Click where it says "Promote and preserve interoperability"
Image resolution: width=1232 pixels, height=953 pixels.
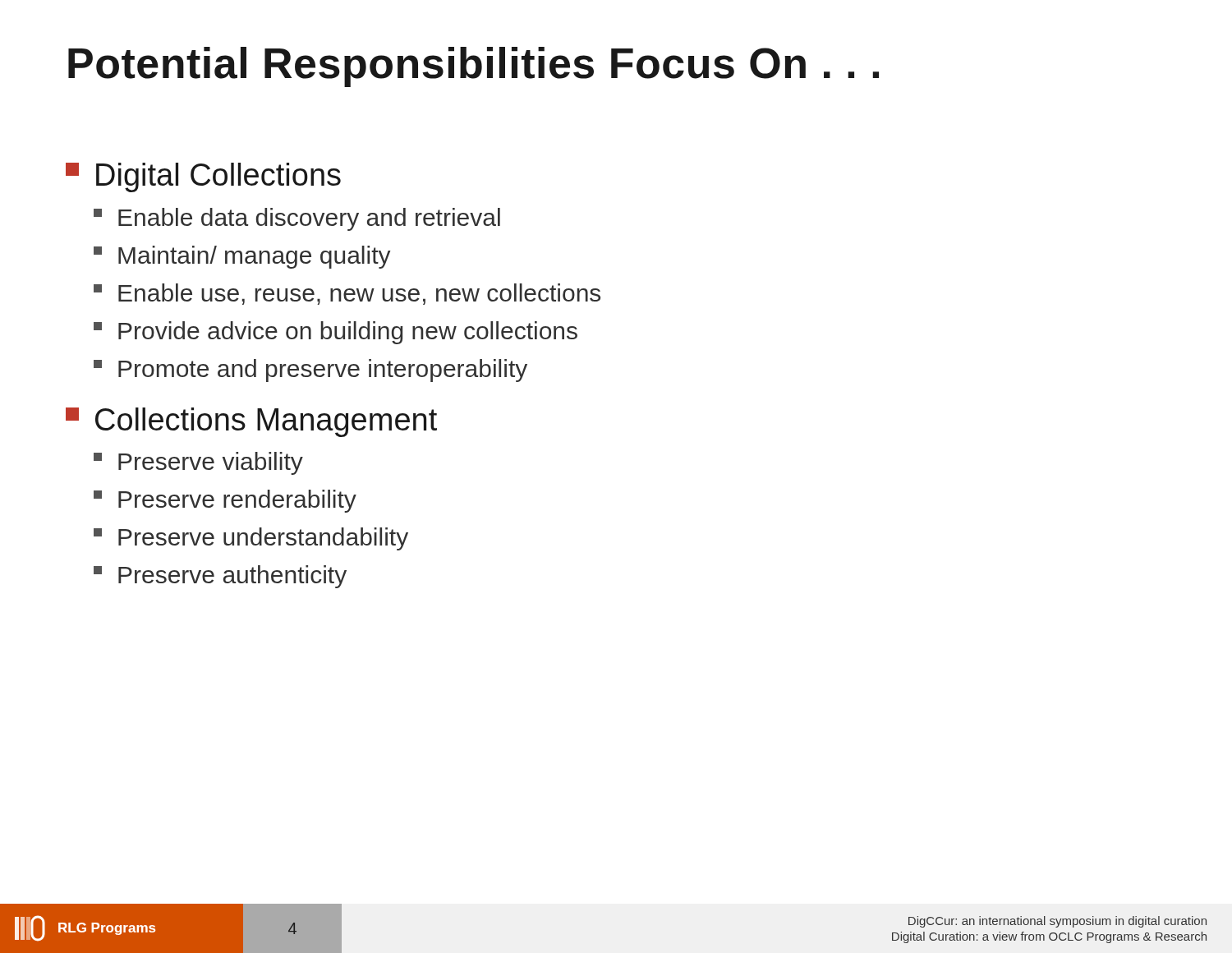(x=311, y=368)
